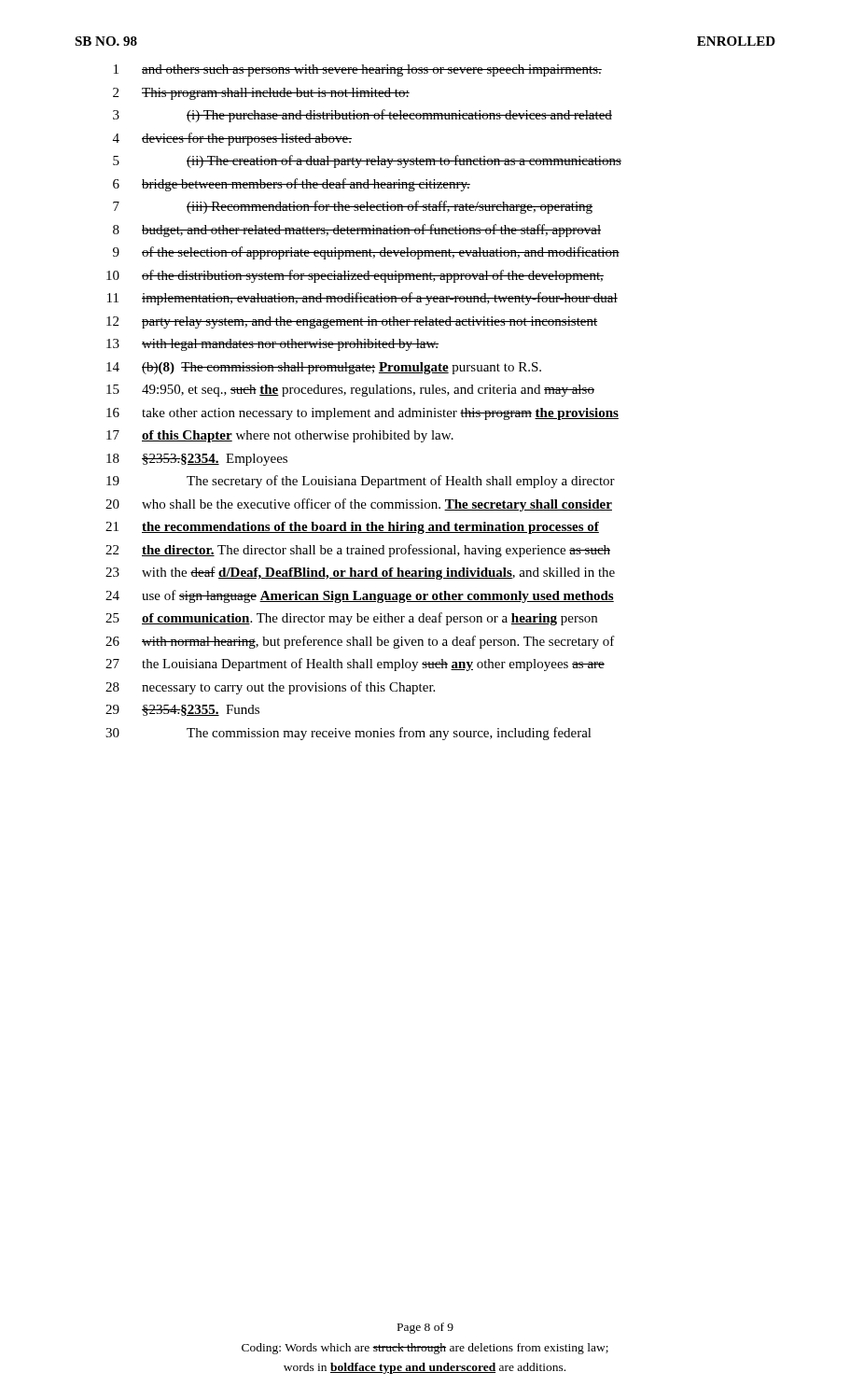This screenshot has height=1400, width=850.
Task: Locate the text block starting "7 (iii) Recommendation"
Action: pos(425,206)
